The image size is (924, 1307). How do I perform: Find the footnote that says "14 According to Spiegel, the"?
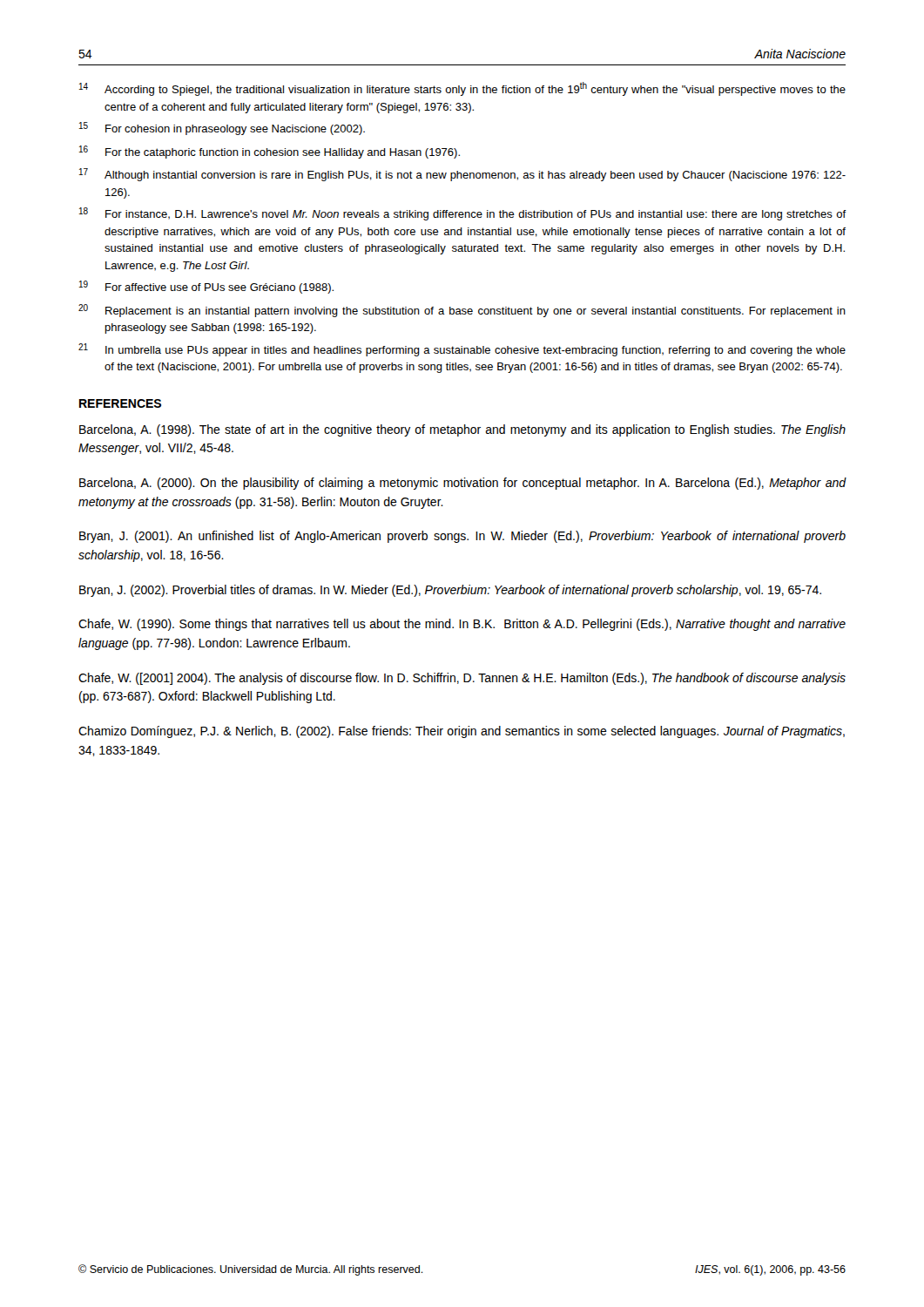point(462,98)
